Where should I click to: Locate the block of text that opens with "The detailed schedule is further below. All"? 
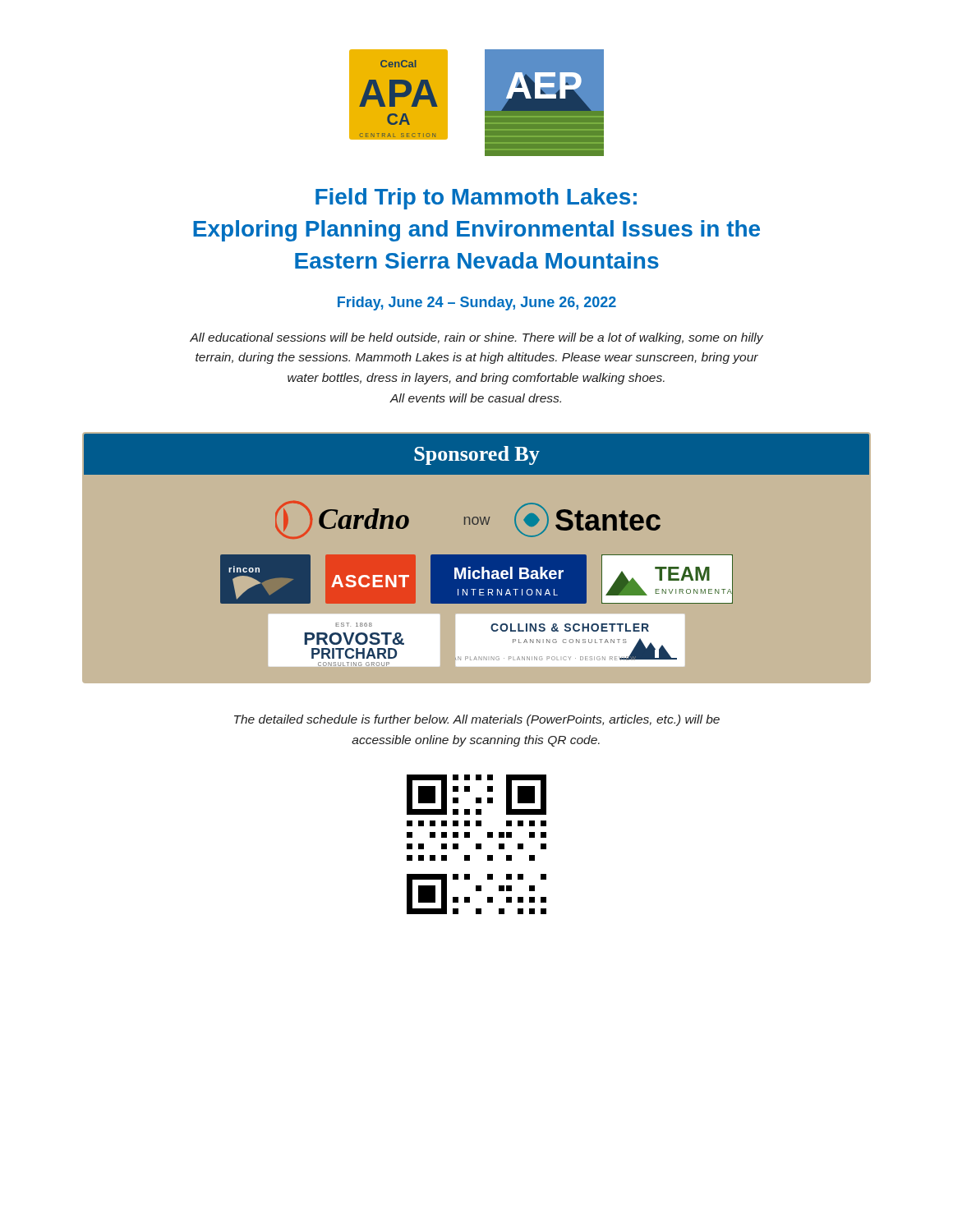(x=476, y=729)
